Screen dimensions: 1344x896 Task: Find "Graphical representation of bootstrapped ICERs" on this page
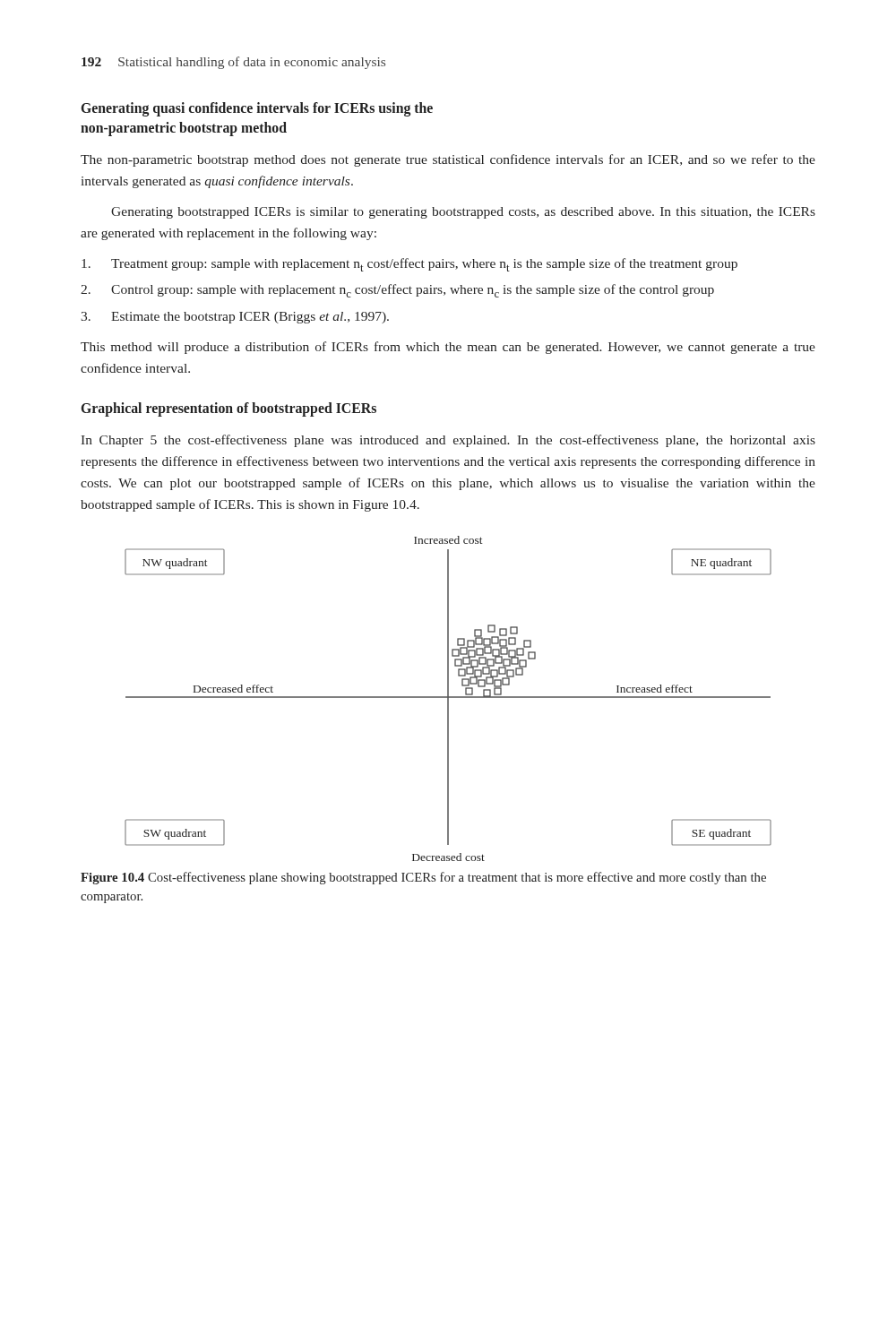[229, 408]
